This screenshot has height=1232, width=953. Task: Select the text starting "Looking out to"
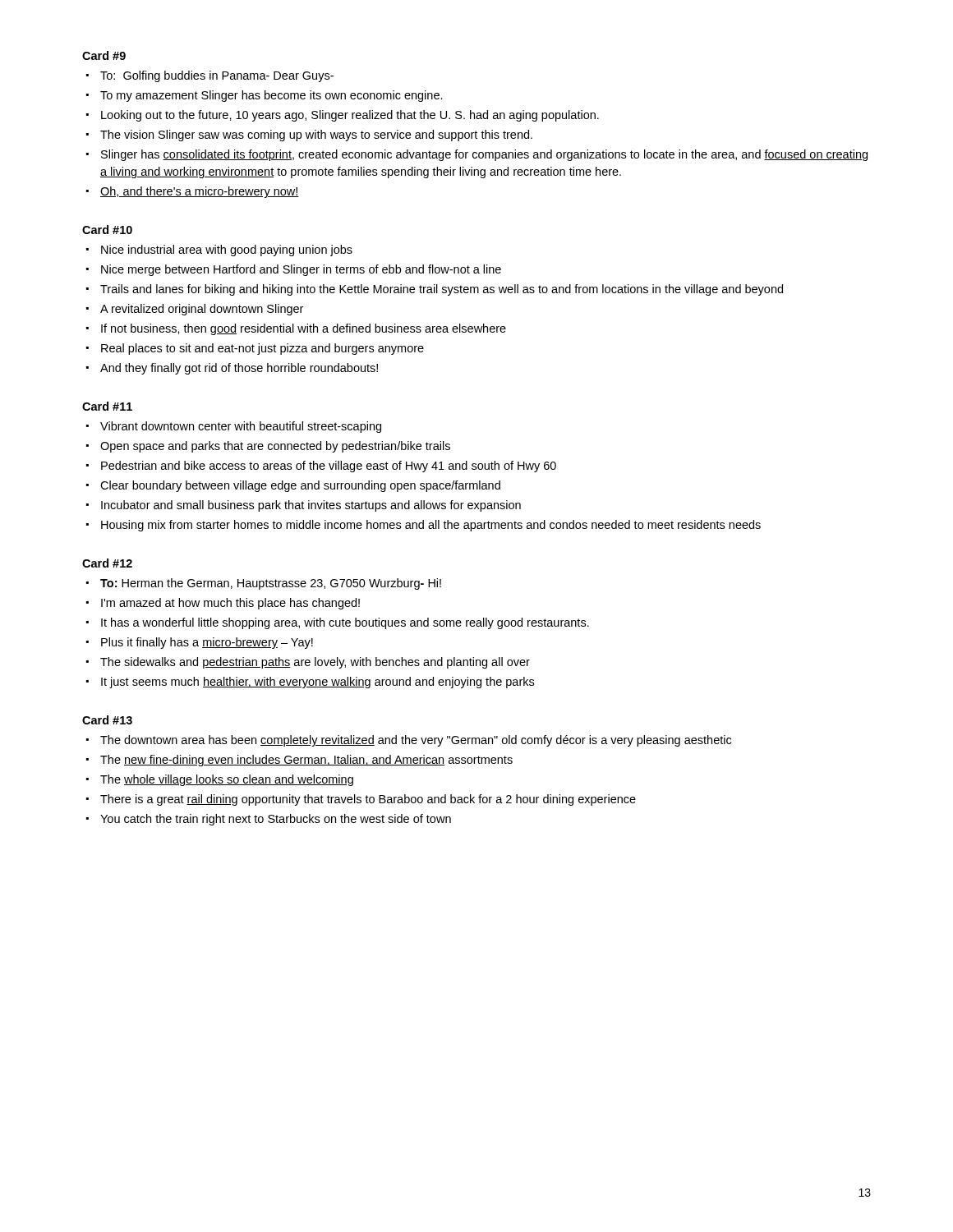click(x=350, y=115)
